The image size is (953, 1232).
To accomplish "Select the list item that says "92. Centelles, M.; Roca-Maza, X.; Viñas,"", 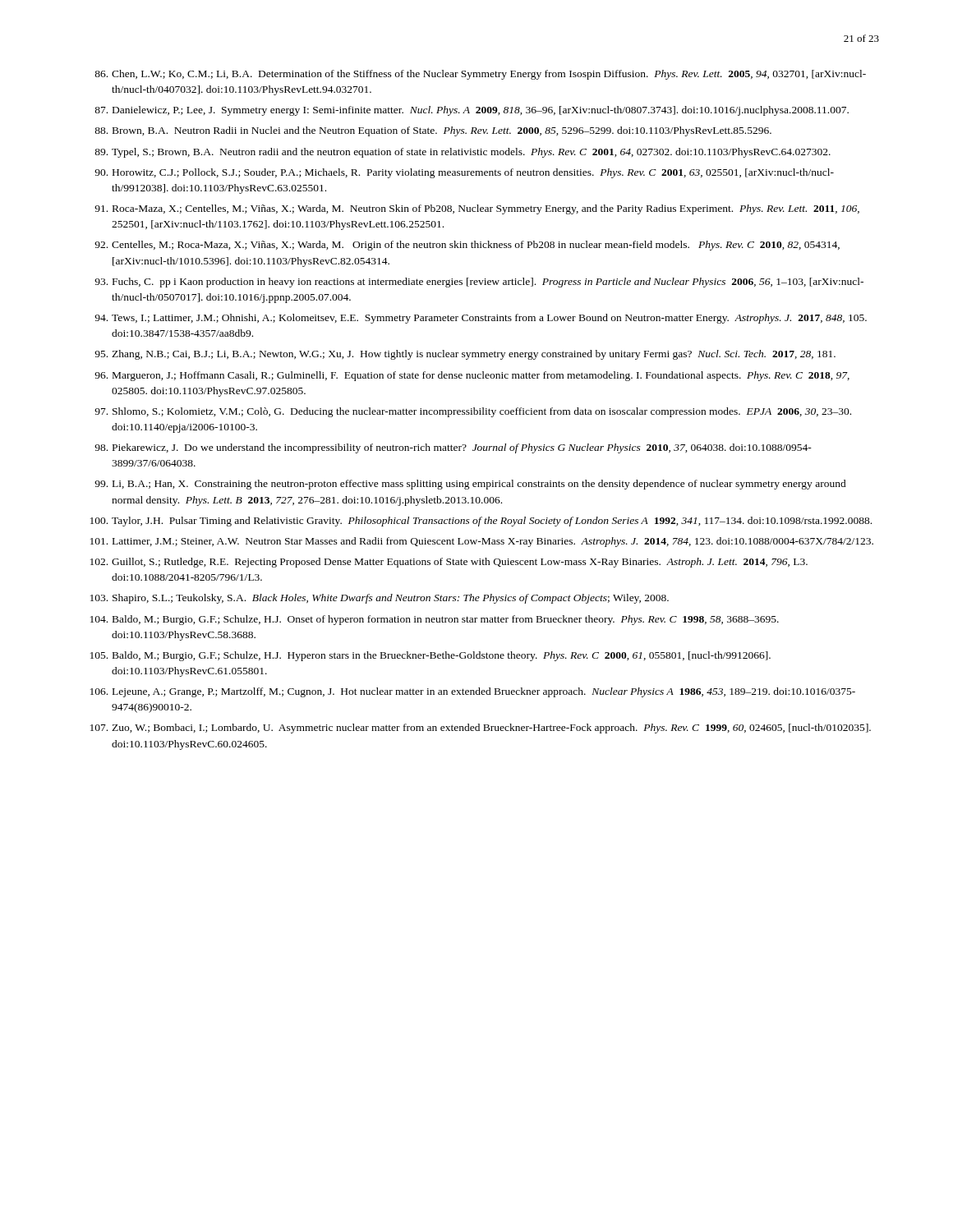I will click(x=476, y=253).
